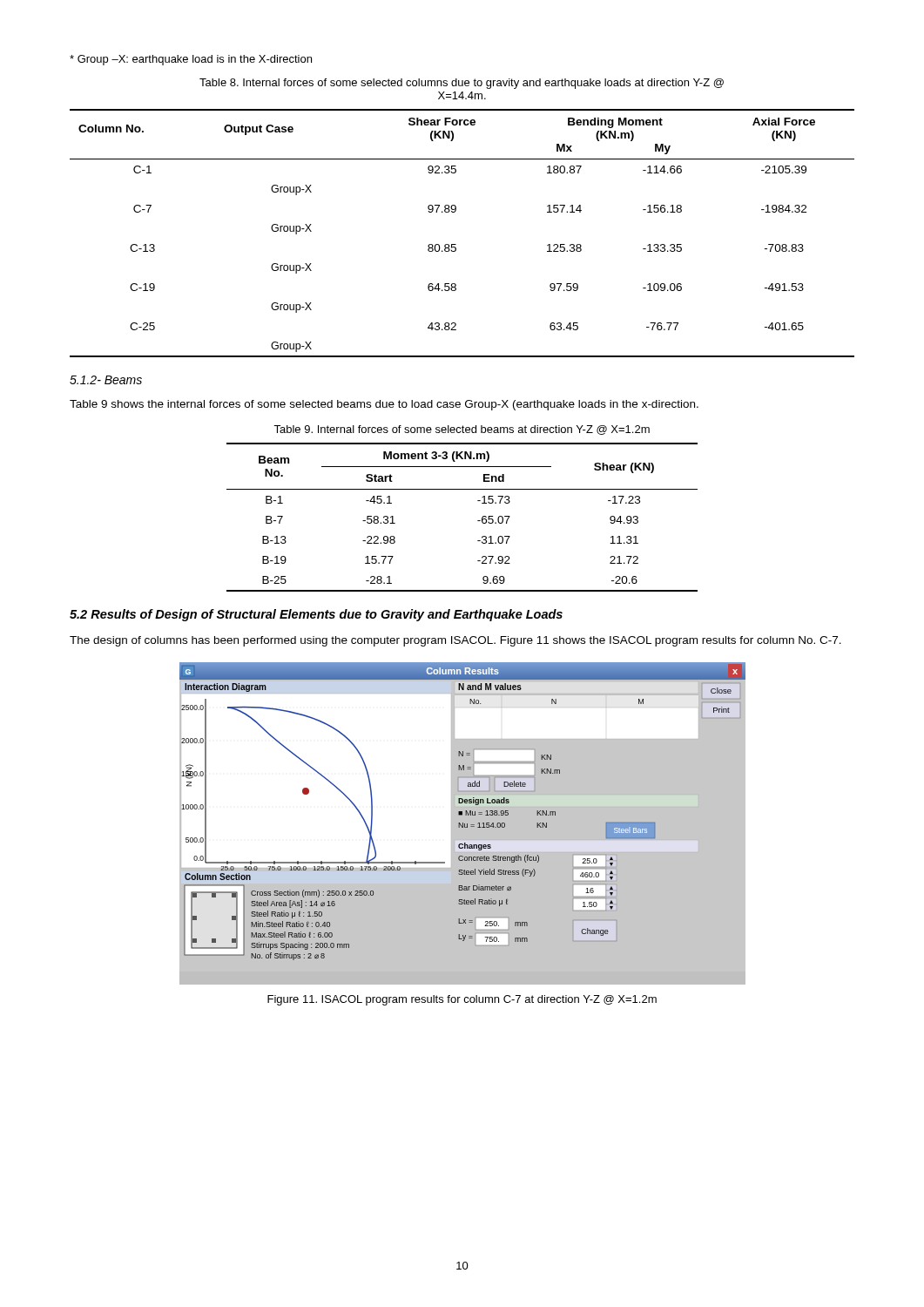Screen dimensions: 1307x924
Task: Where is the caption that starts "Table 8. Internal forces"?
Action: [x=462, y=89]
